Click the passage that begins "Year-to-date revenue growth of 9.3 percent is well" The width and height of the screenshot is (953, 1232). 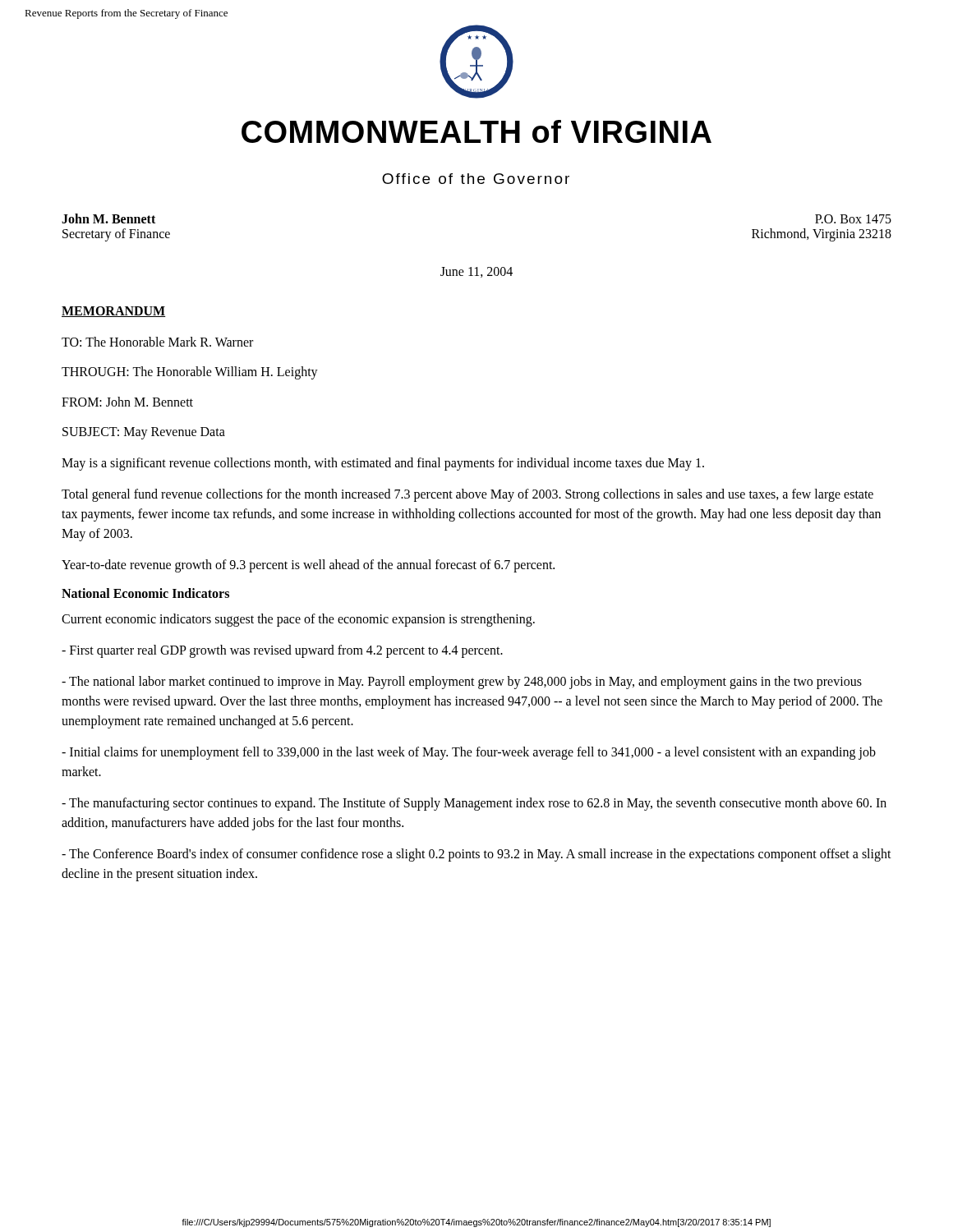309,564
